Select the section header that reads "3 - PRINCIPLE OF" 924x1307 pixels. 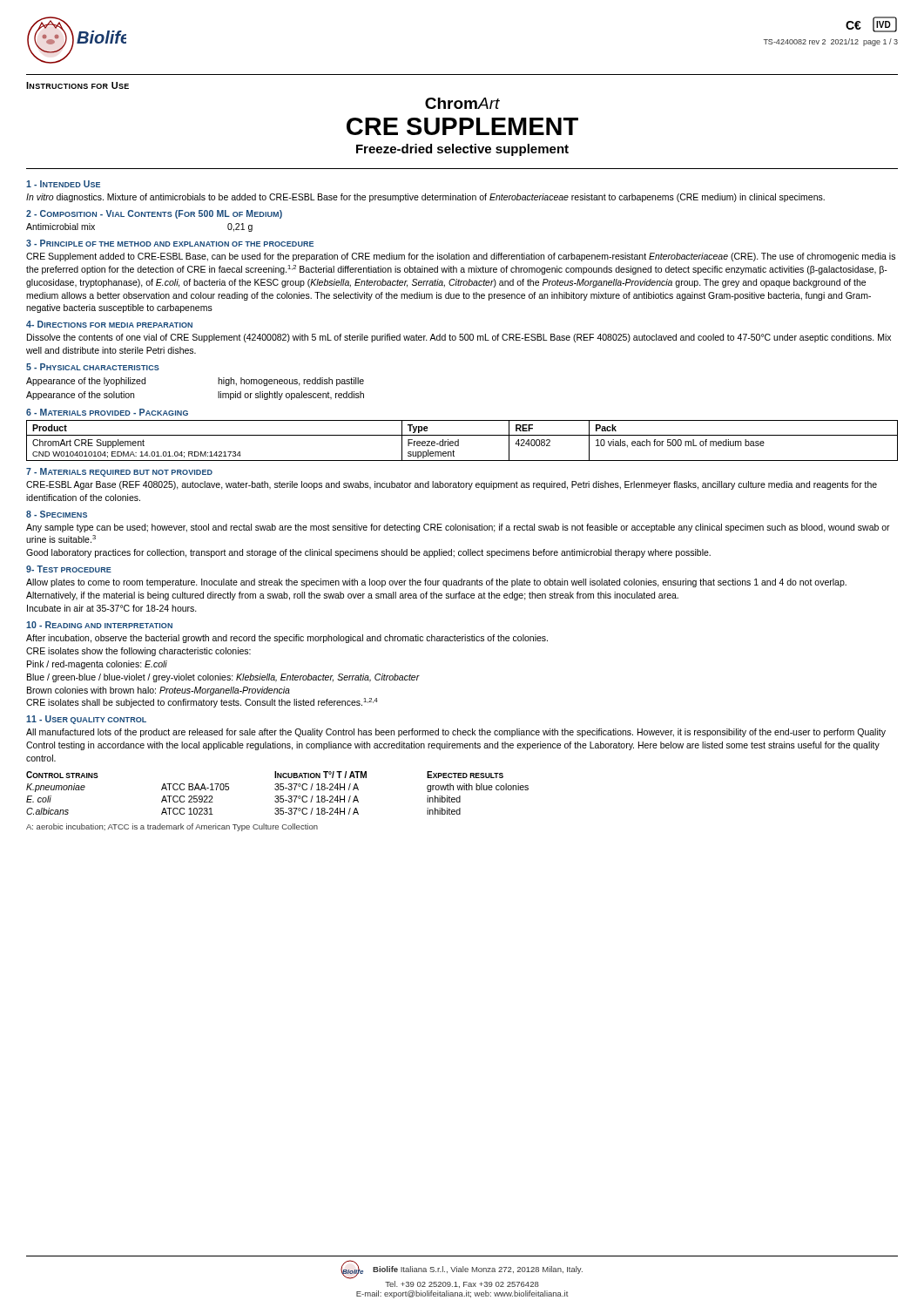170,243
